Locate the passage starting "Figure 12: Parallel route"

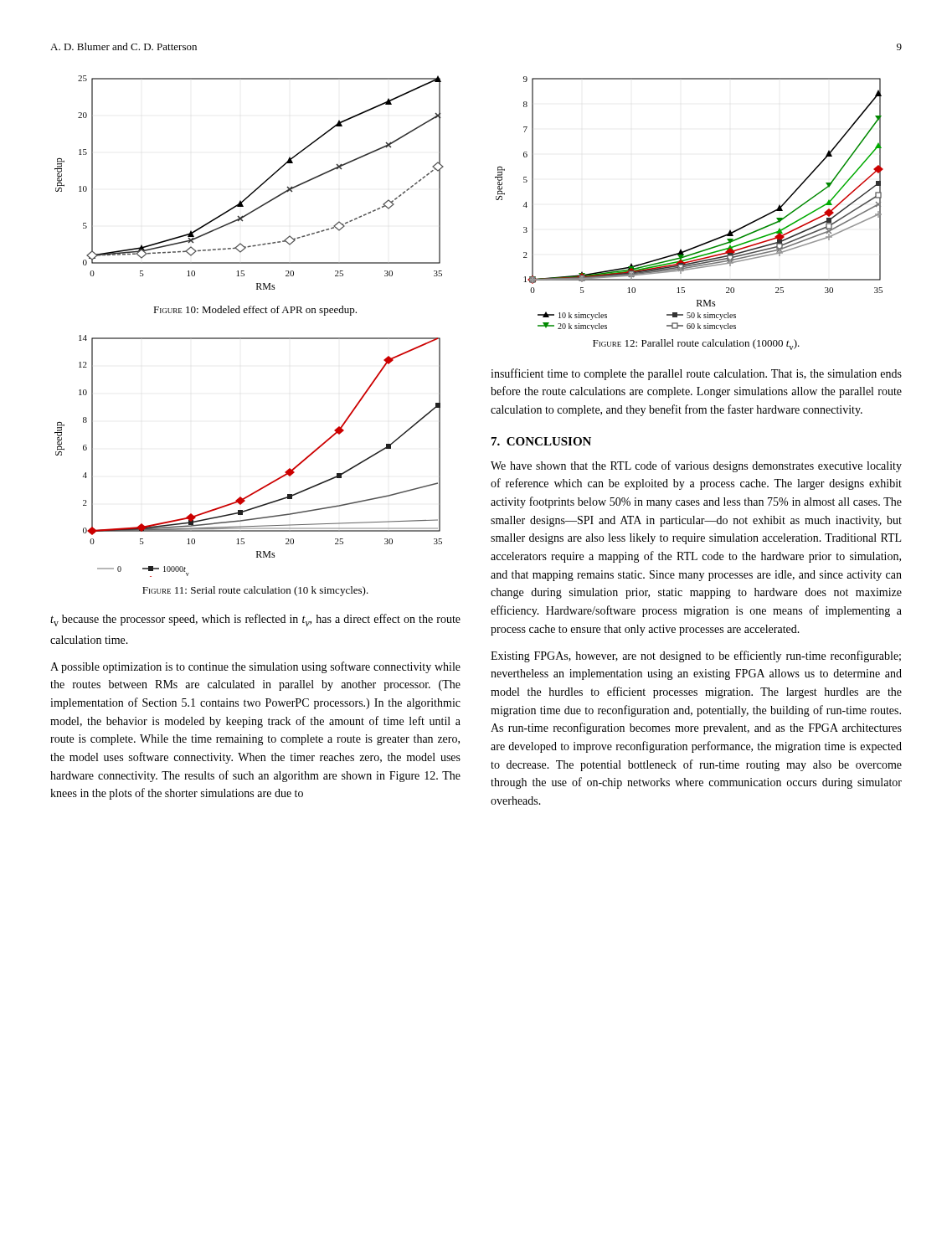click(x=696, y=344)
